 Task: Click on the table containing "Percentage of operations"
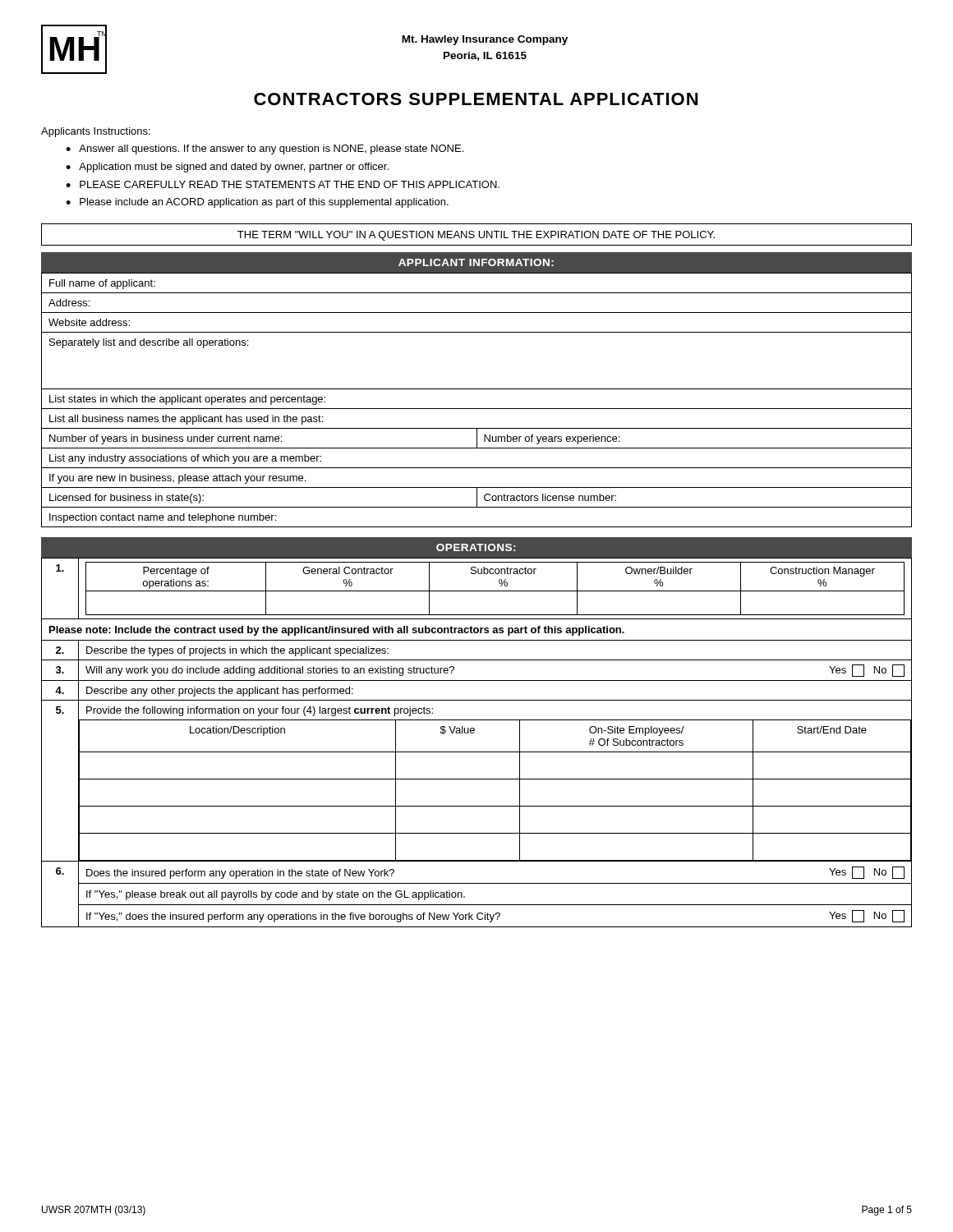[x=476, y=743]
